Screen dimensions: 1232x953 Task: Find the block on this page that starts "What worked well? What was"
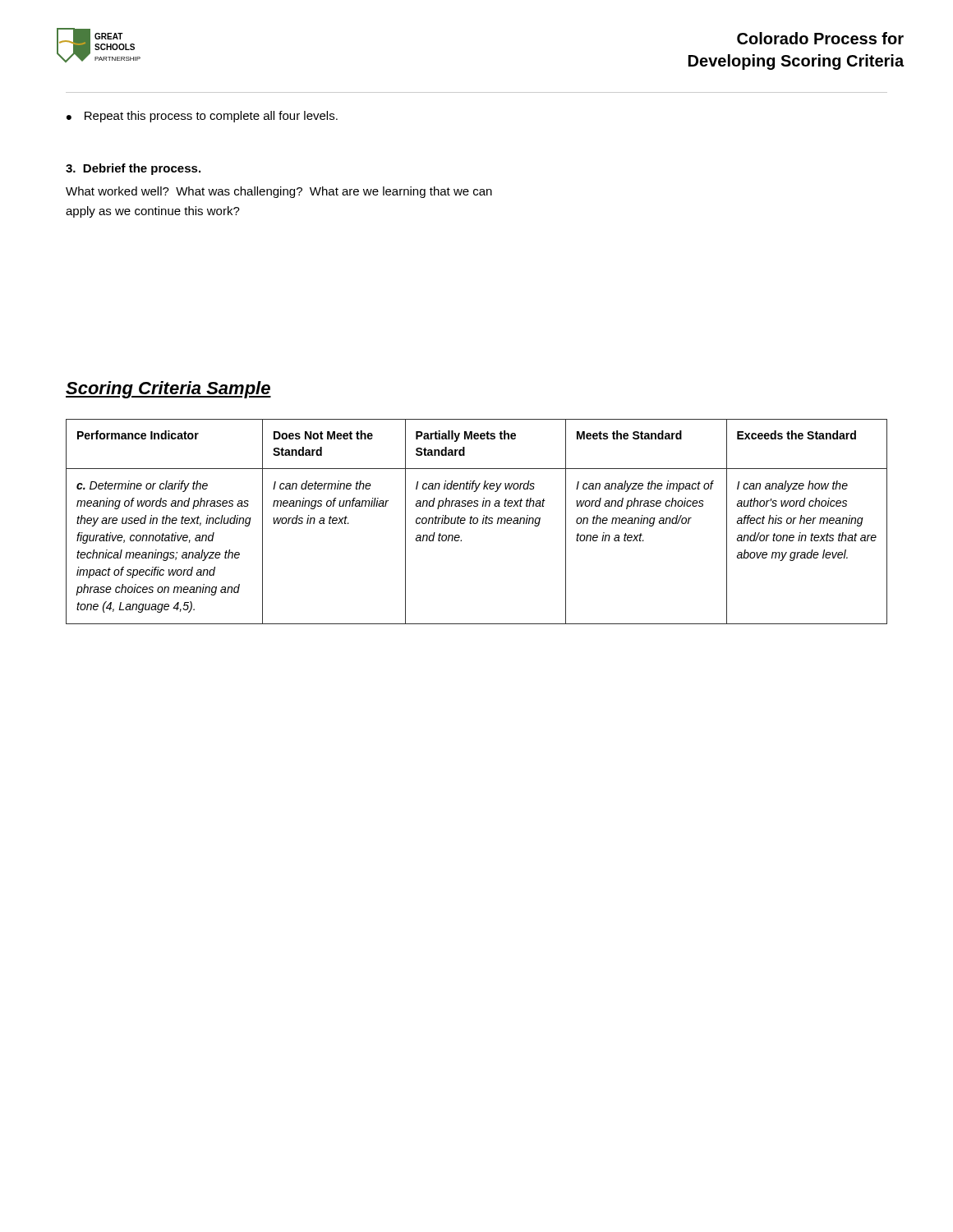click(279, 201)
